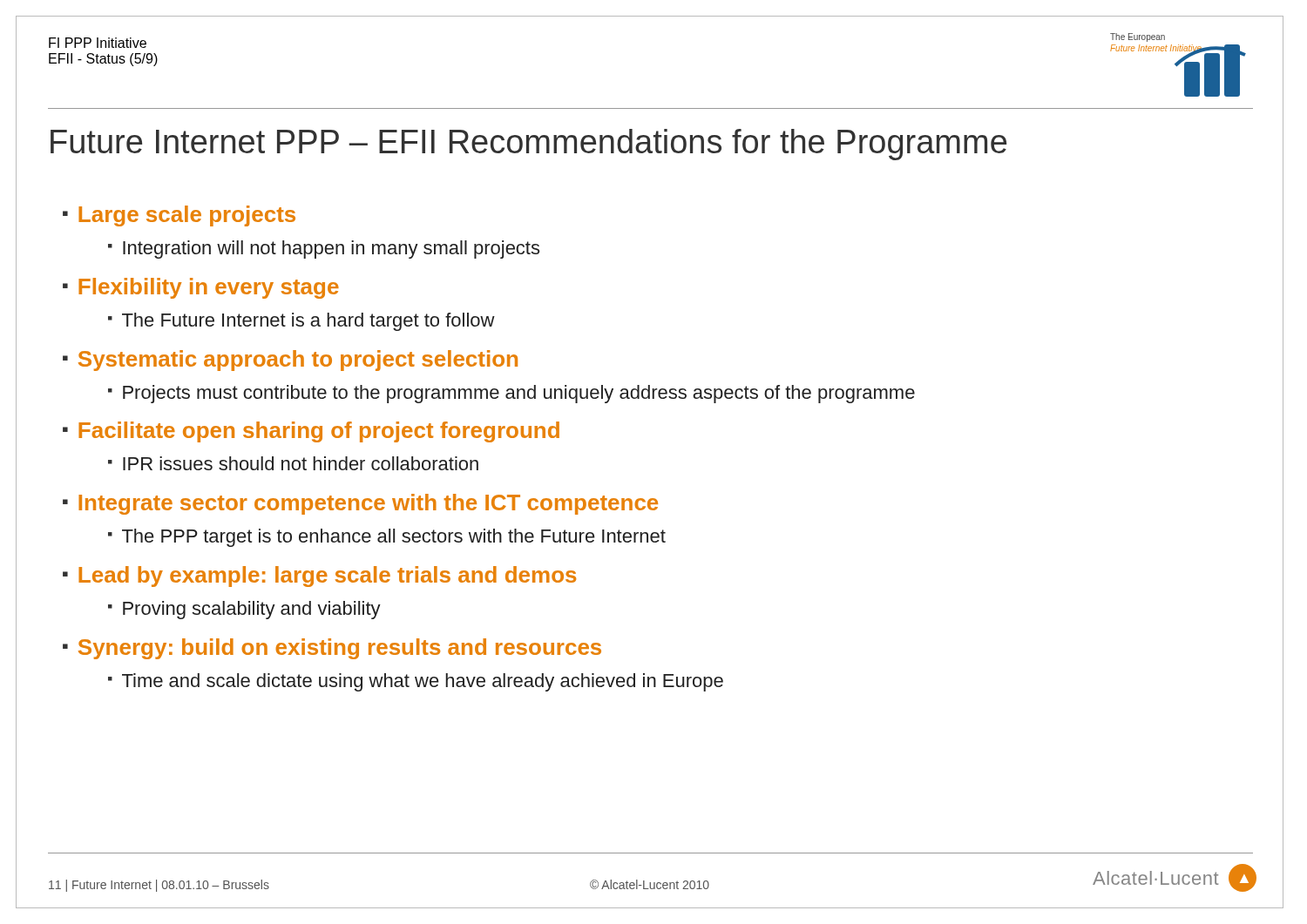Image resolution: width=1307 pixels, height=924 pixels.
Task: Select the text block starting "▪ Large scale"
Action: 179,215
